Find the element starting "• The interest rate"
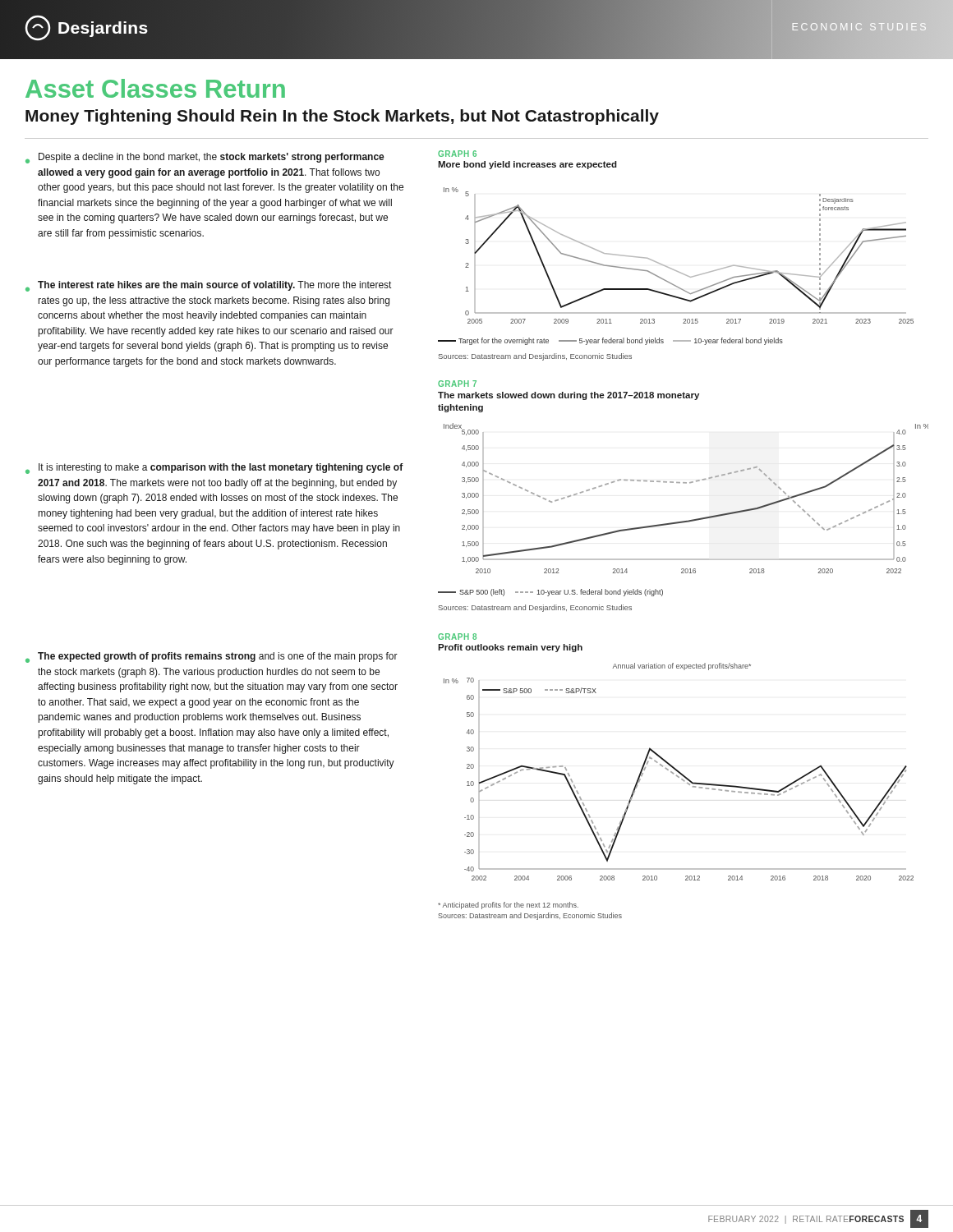 point(214,323)
